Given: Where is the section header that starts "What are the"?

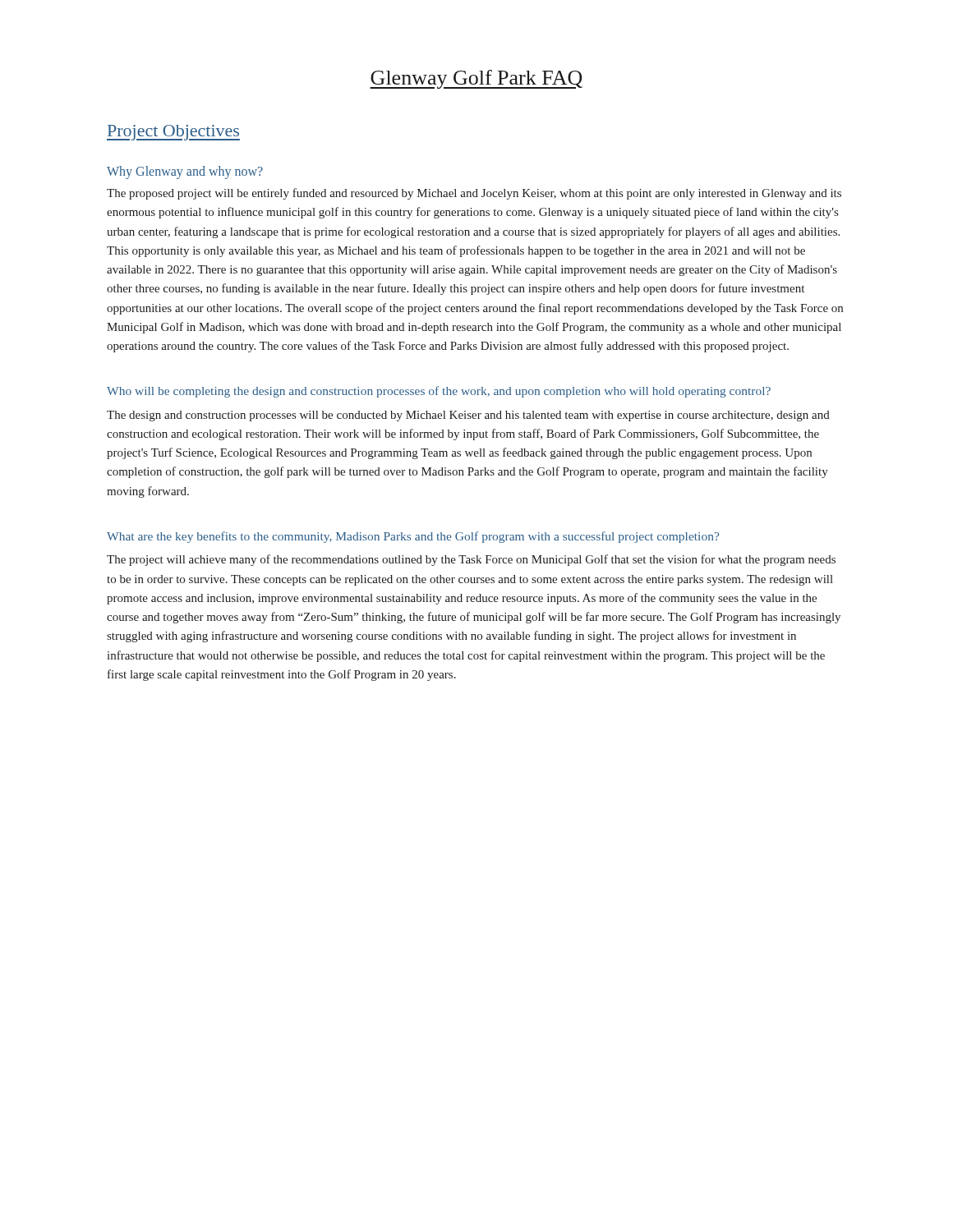Looking at the screenshot, I should point(476,537).
